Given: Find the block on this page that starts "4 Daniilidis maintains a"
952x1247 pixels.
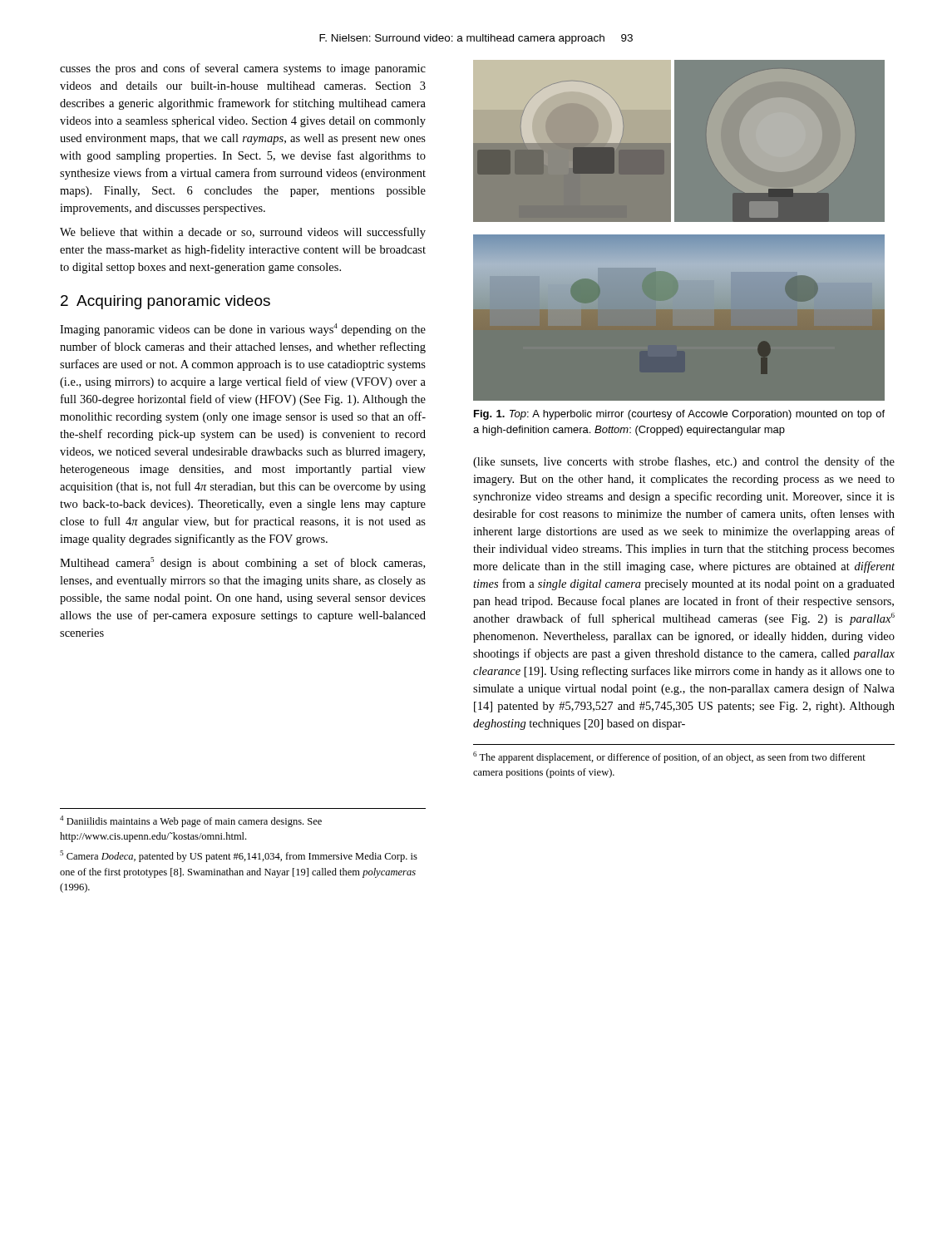Looking at the screenshot, I should tap(191, 828).
